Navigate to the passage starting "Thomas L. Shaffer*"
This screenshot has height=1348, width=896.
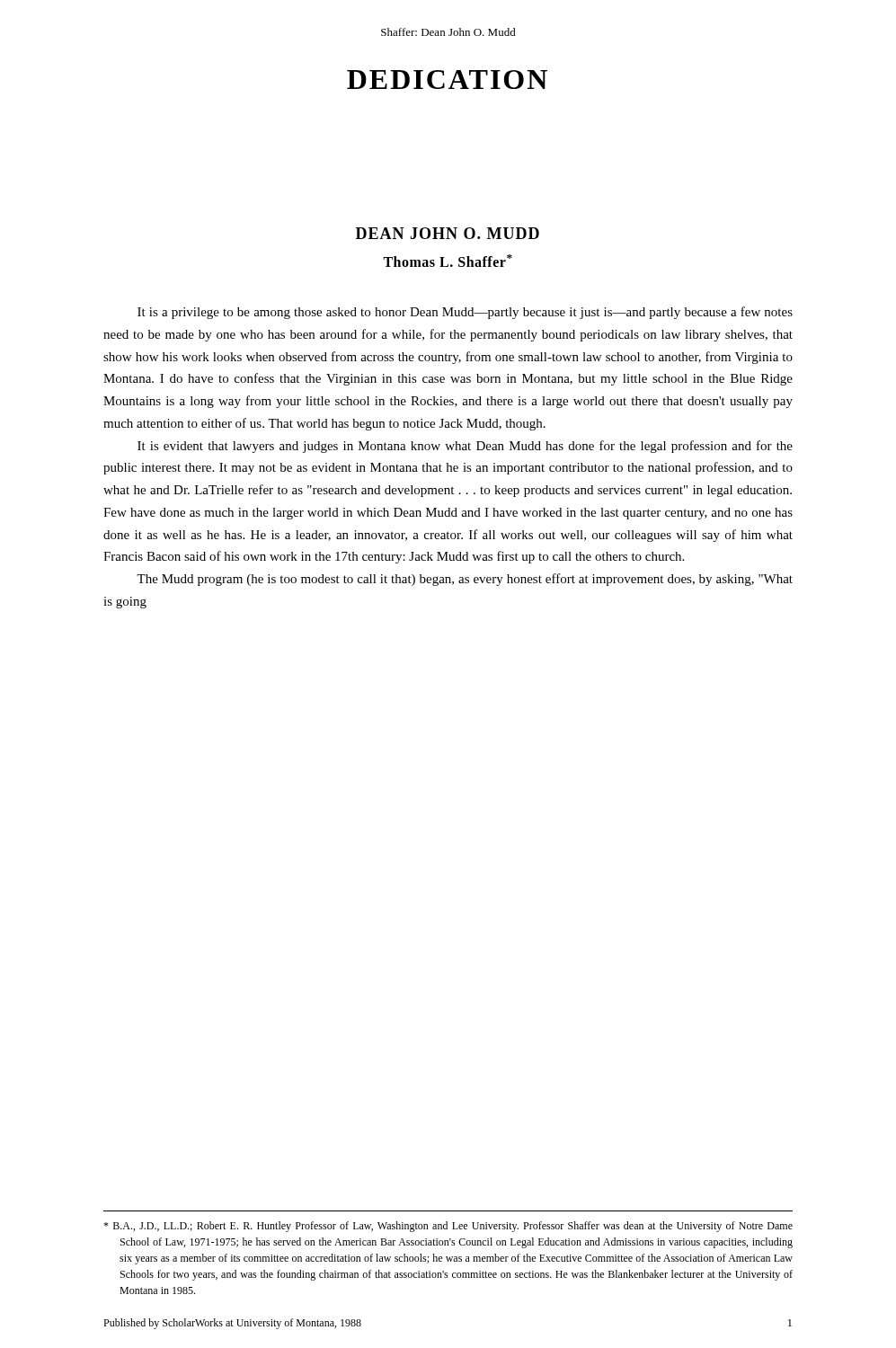448,260
